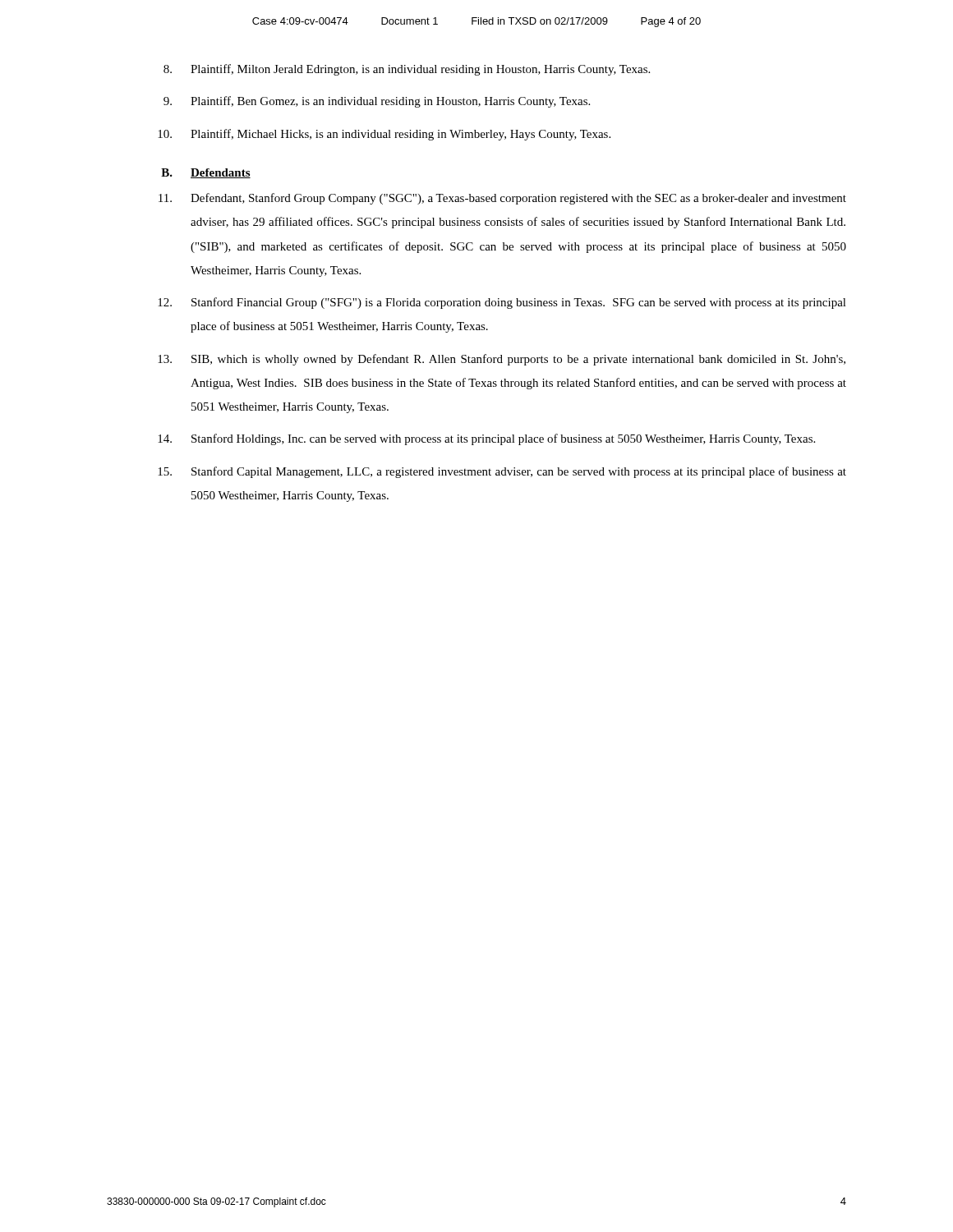Locate the element starting "Plaintiff, Ben Gomez, is"
The width and height of the screenshot is (953, 1232).
click(x=476, y=102)
